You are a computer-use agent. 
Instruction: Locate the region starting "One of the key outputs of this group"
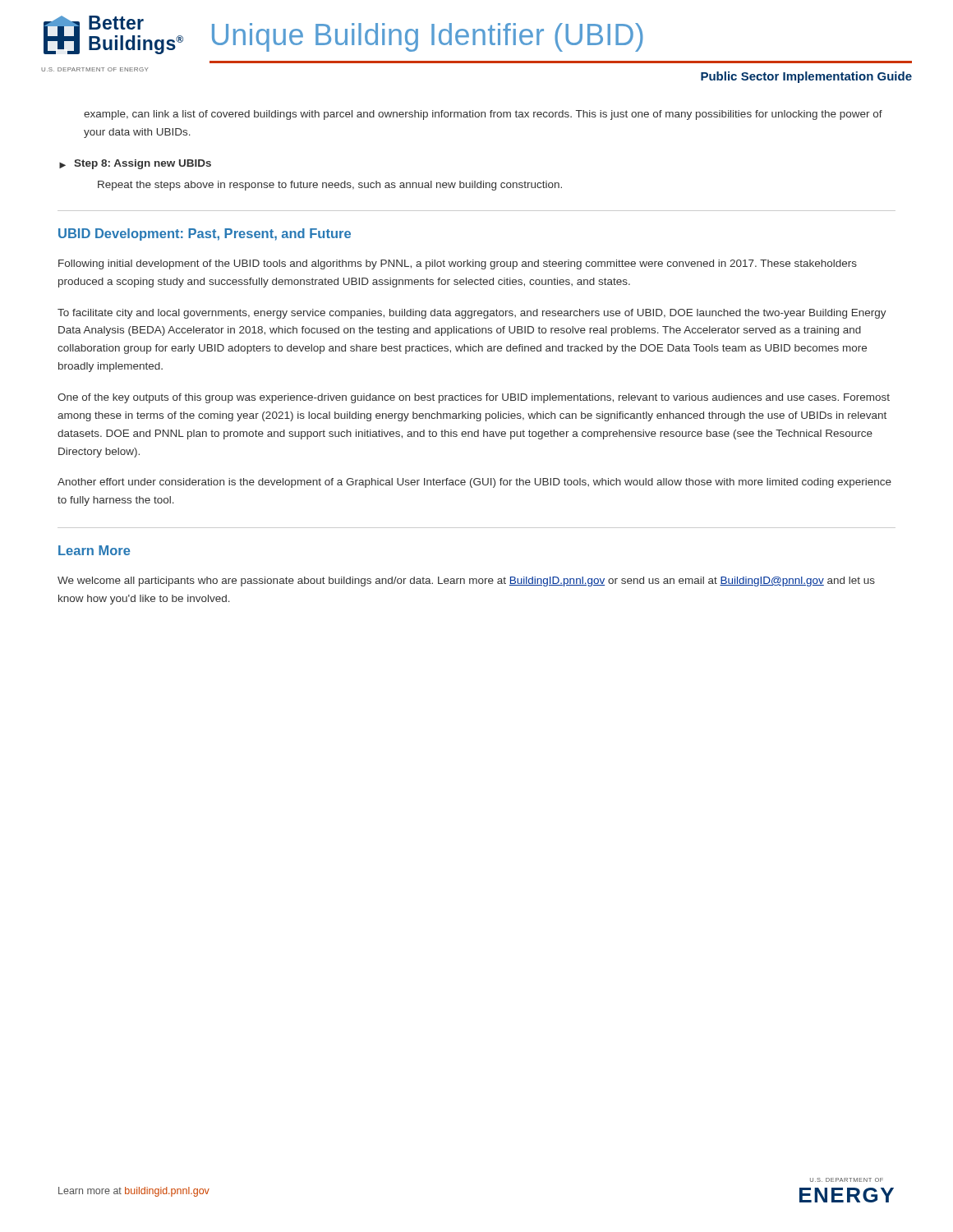click(474, 424)
